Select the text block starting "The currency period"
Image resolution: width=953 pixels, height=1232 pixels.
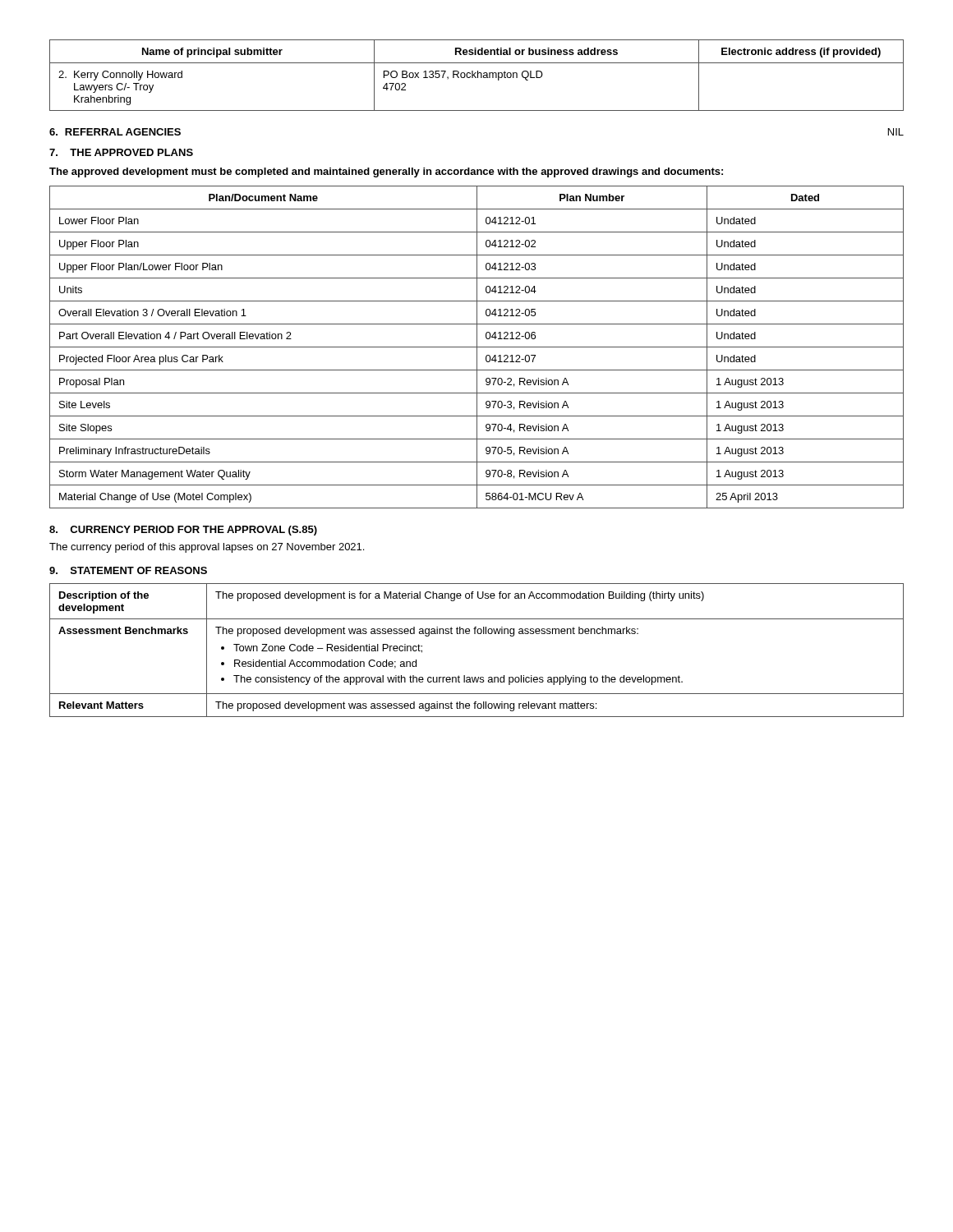(207, 547)
